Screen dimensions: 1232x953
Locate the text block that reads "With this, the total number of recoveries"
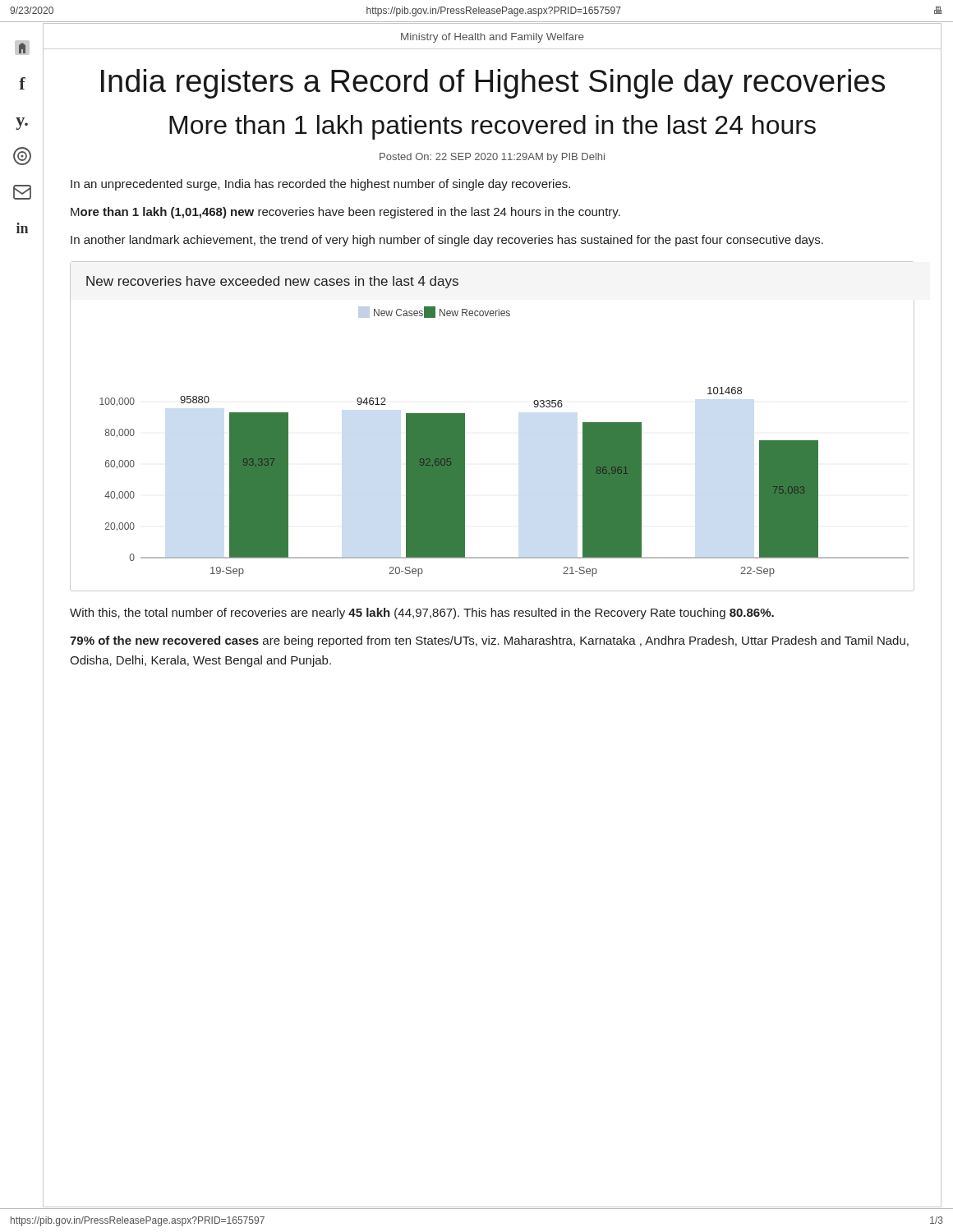(x=422, y=613)
